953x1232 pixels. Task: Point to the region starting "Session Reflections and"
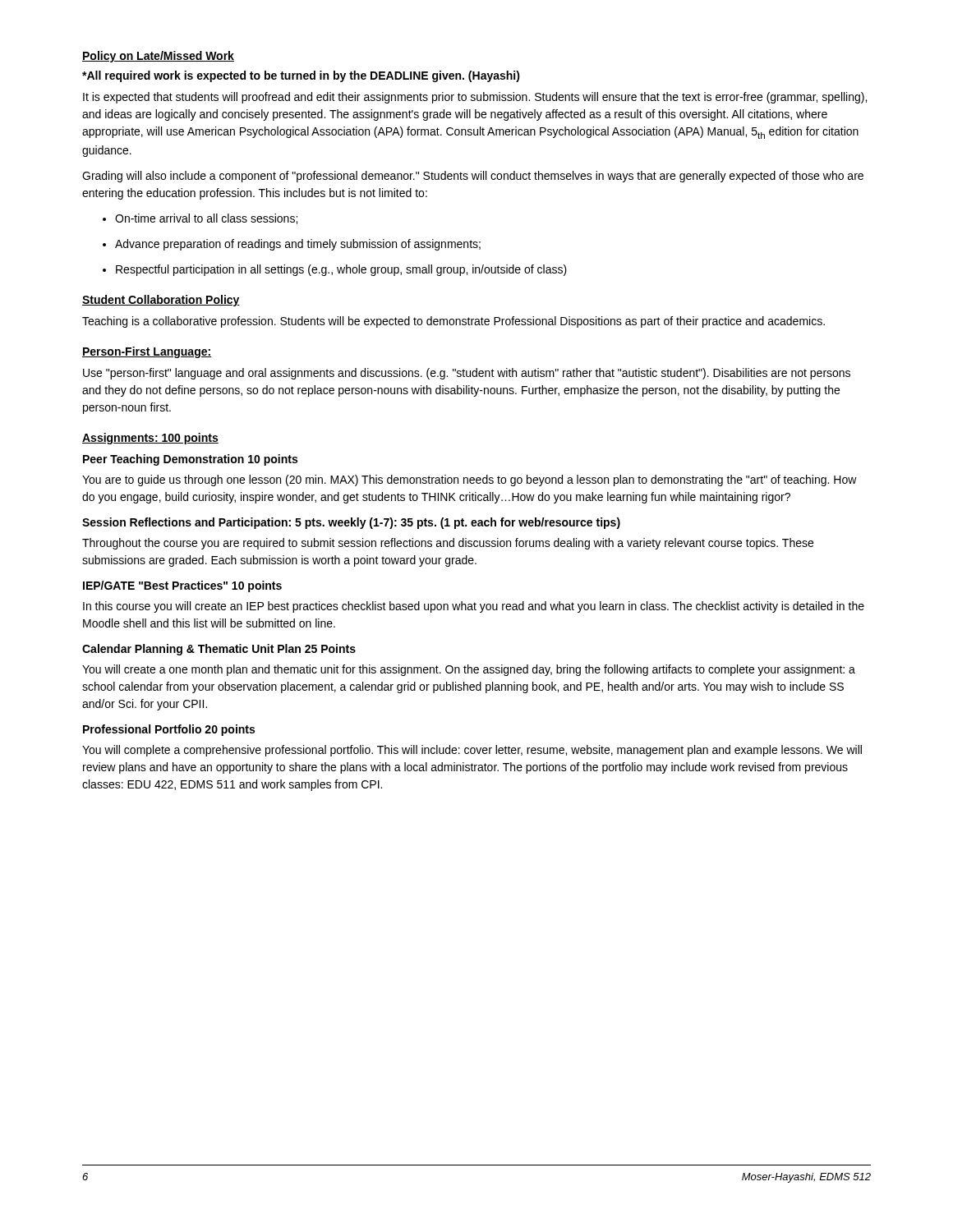click(x=476, y=542)
